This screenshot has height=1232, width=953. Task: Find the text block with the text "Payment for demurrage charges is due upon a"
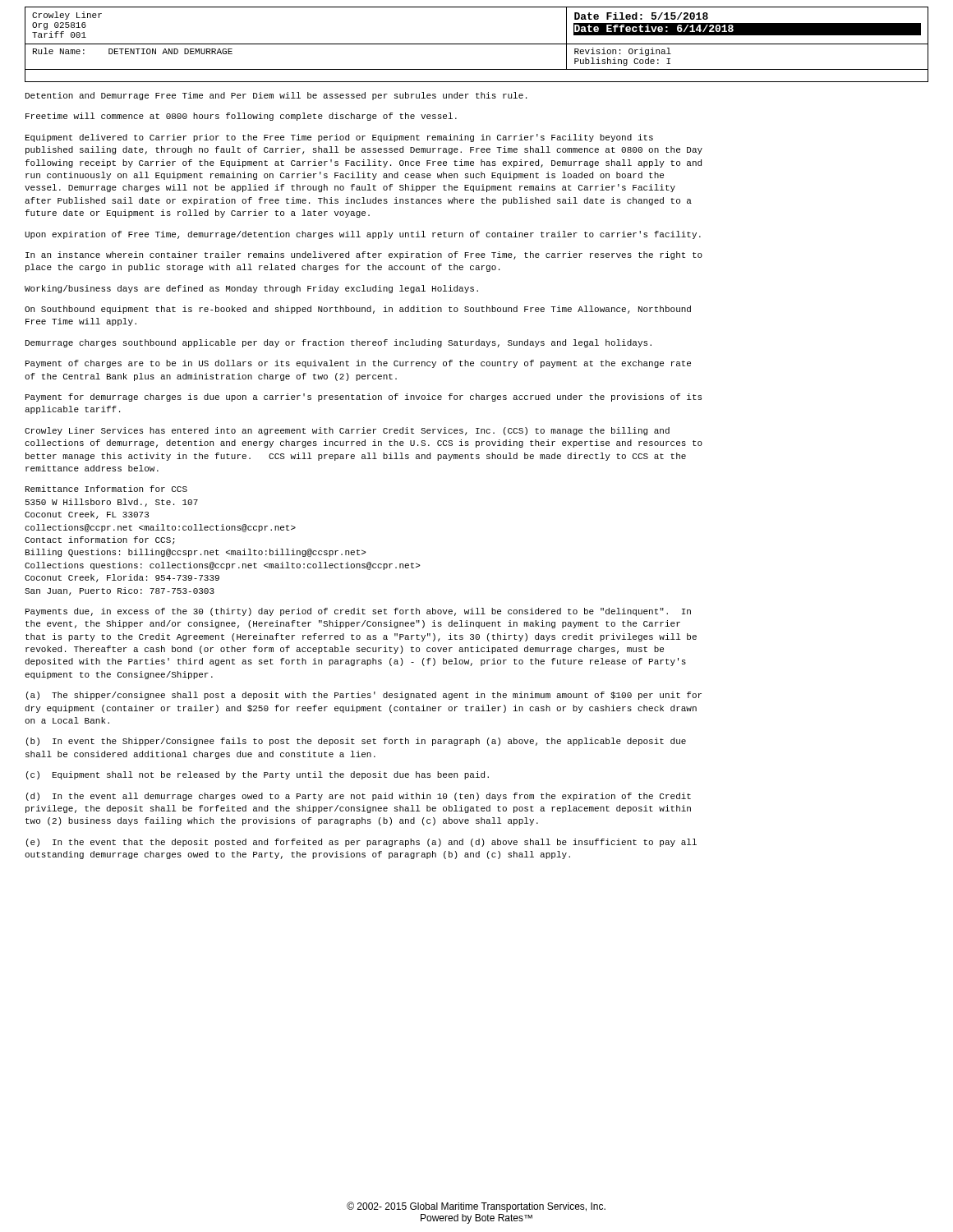(364, 404)
